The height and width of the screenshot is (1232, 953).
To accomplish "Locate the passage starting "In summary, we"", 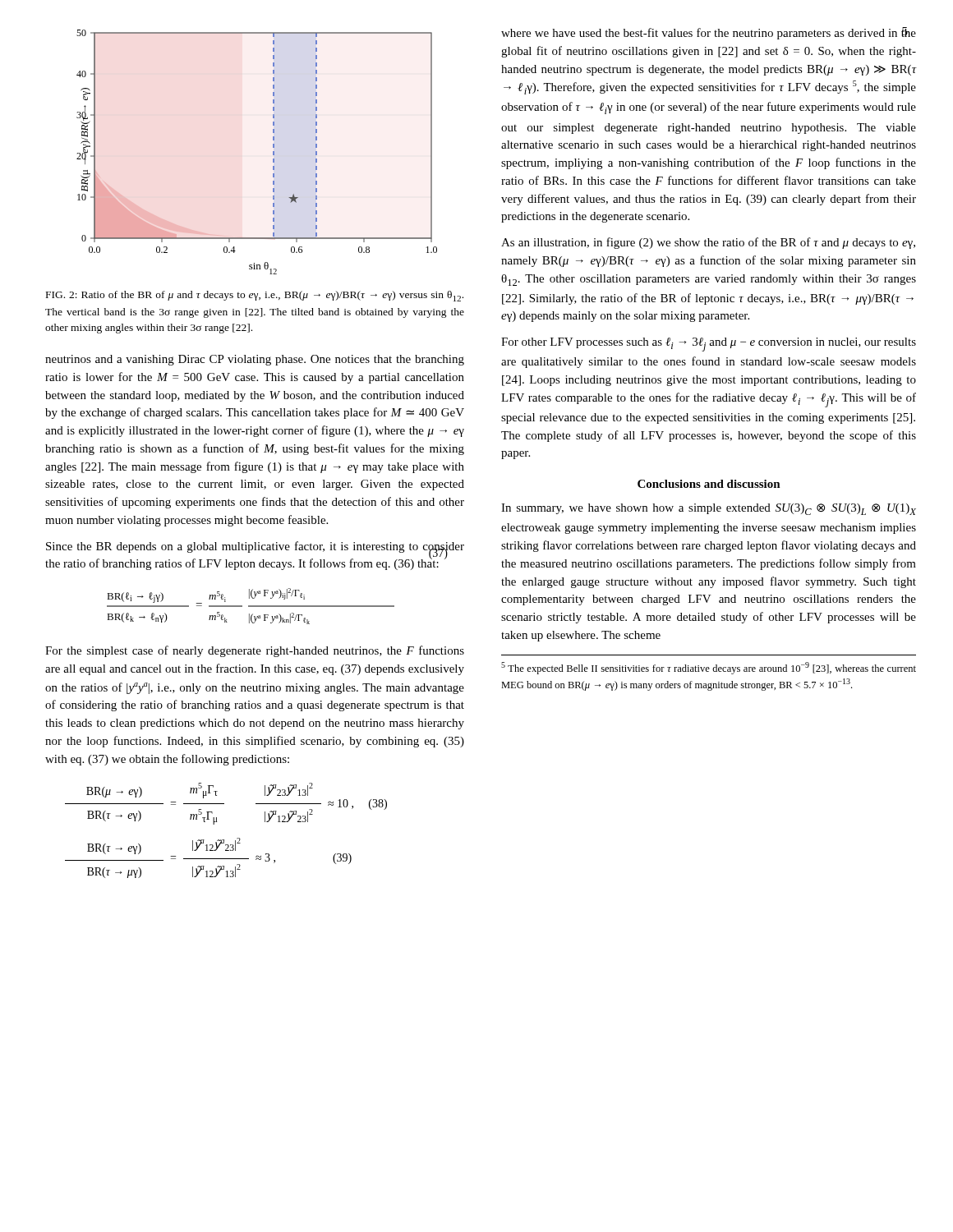I will pos(709,572).
